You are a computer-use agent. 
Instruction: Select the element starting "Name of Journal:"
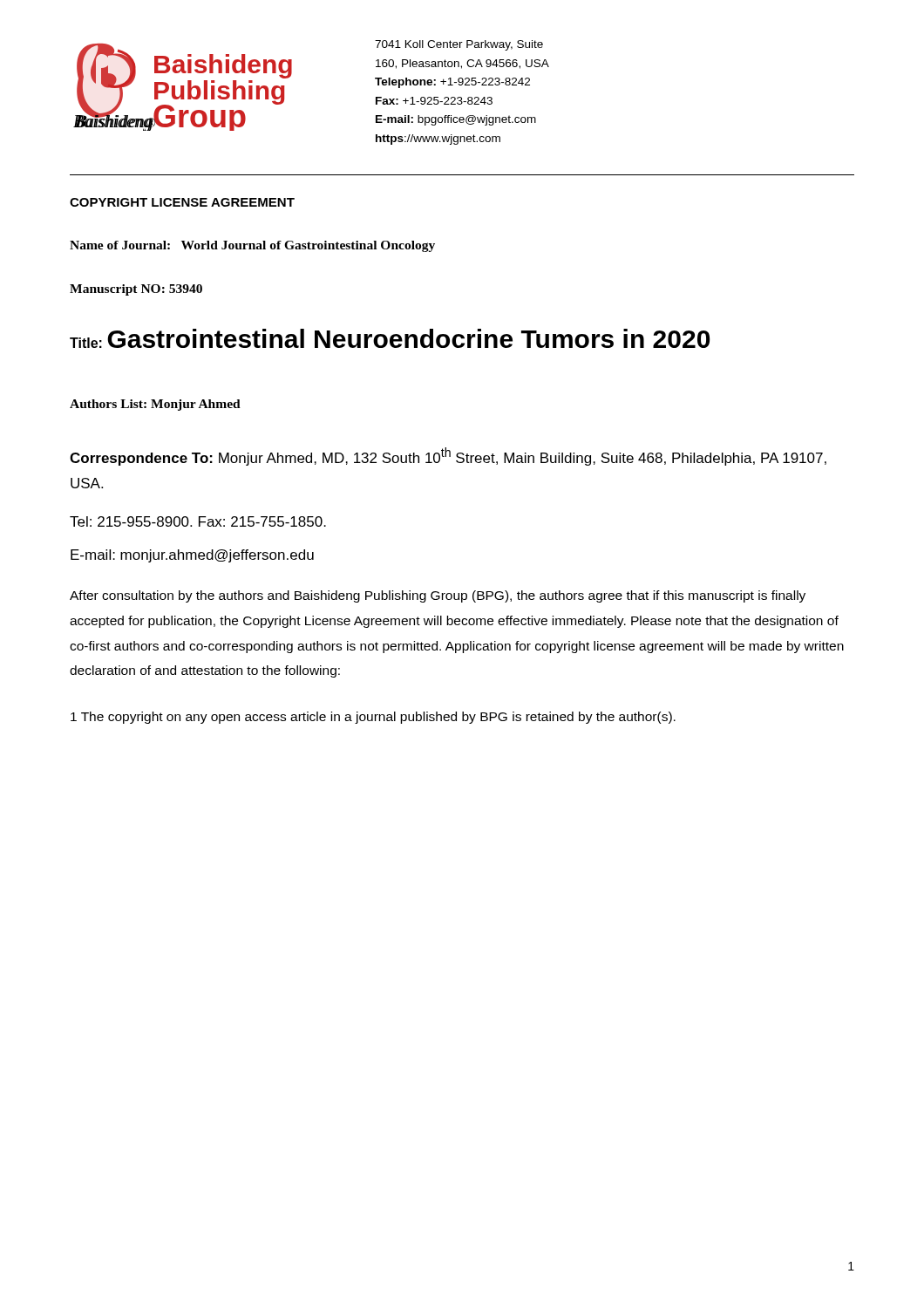tap(252, 246)
